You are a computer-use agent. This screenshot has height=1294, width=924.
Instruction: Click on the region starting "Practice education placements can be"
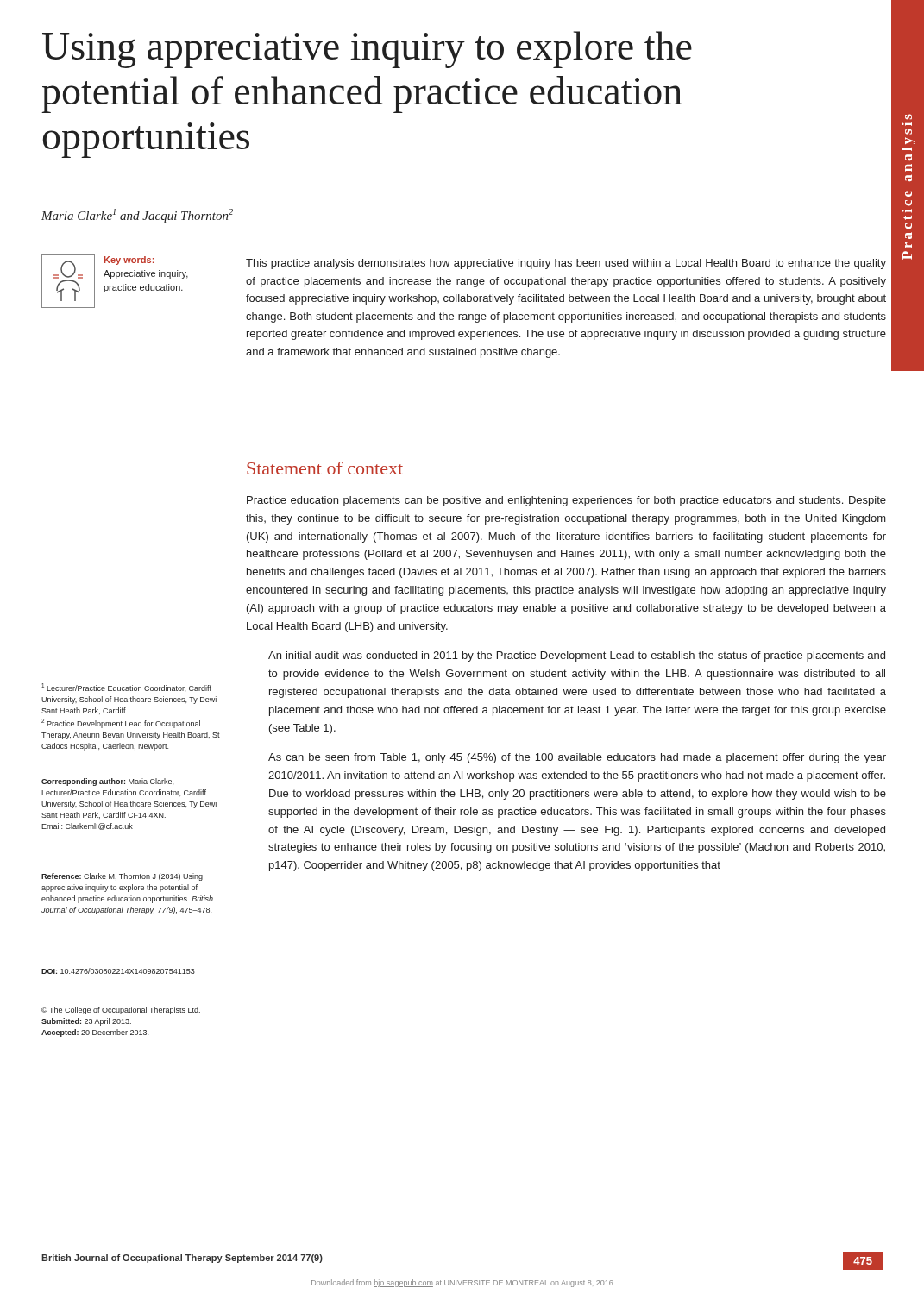click(566, 683)
